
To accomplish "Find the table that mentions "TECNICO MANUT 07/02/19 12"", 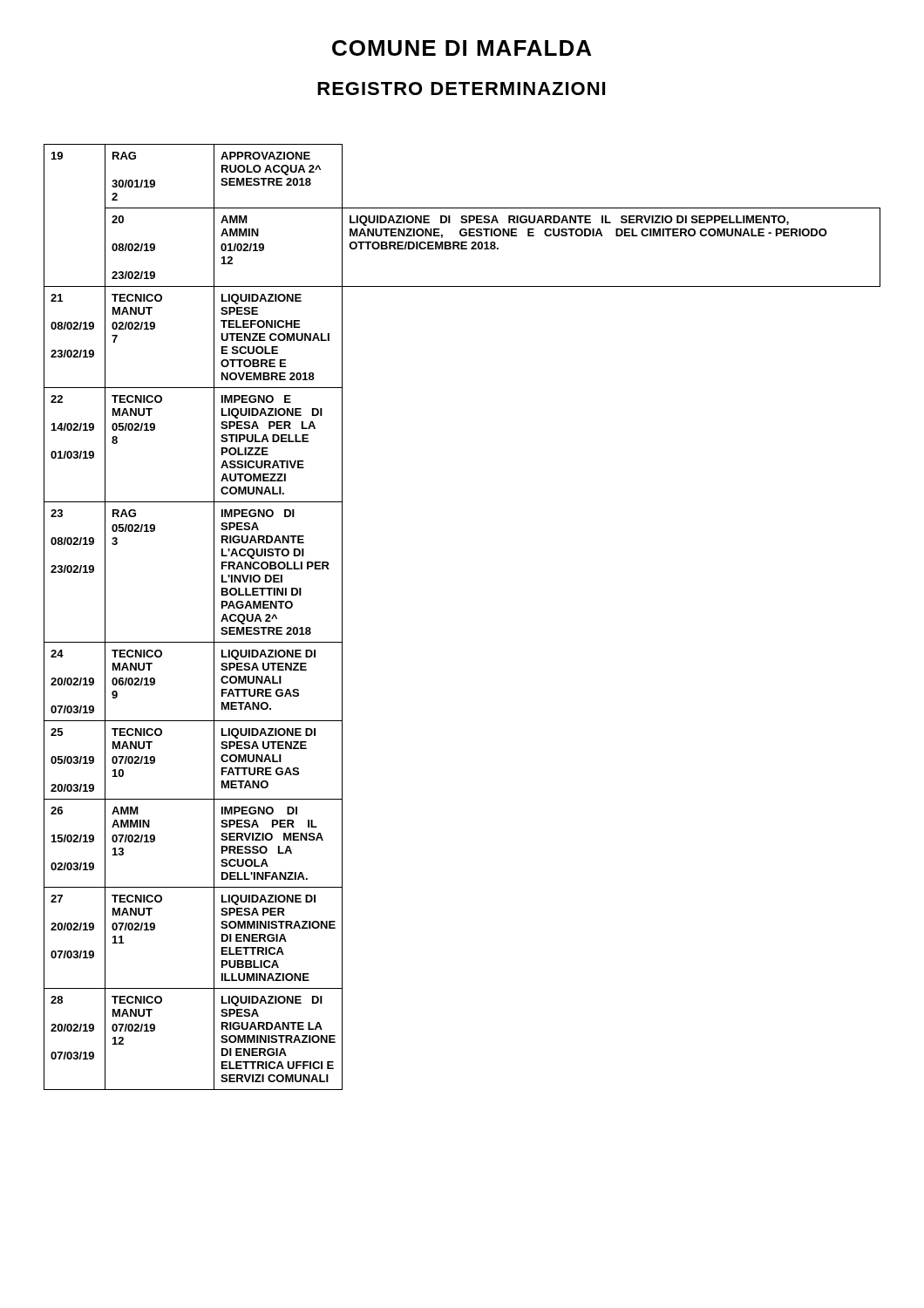I will tap(462, 617).
